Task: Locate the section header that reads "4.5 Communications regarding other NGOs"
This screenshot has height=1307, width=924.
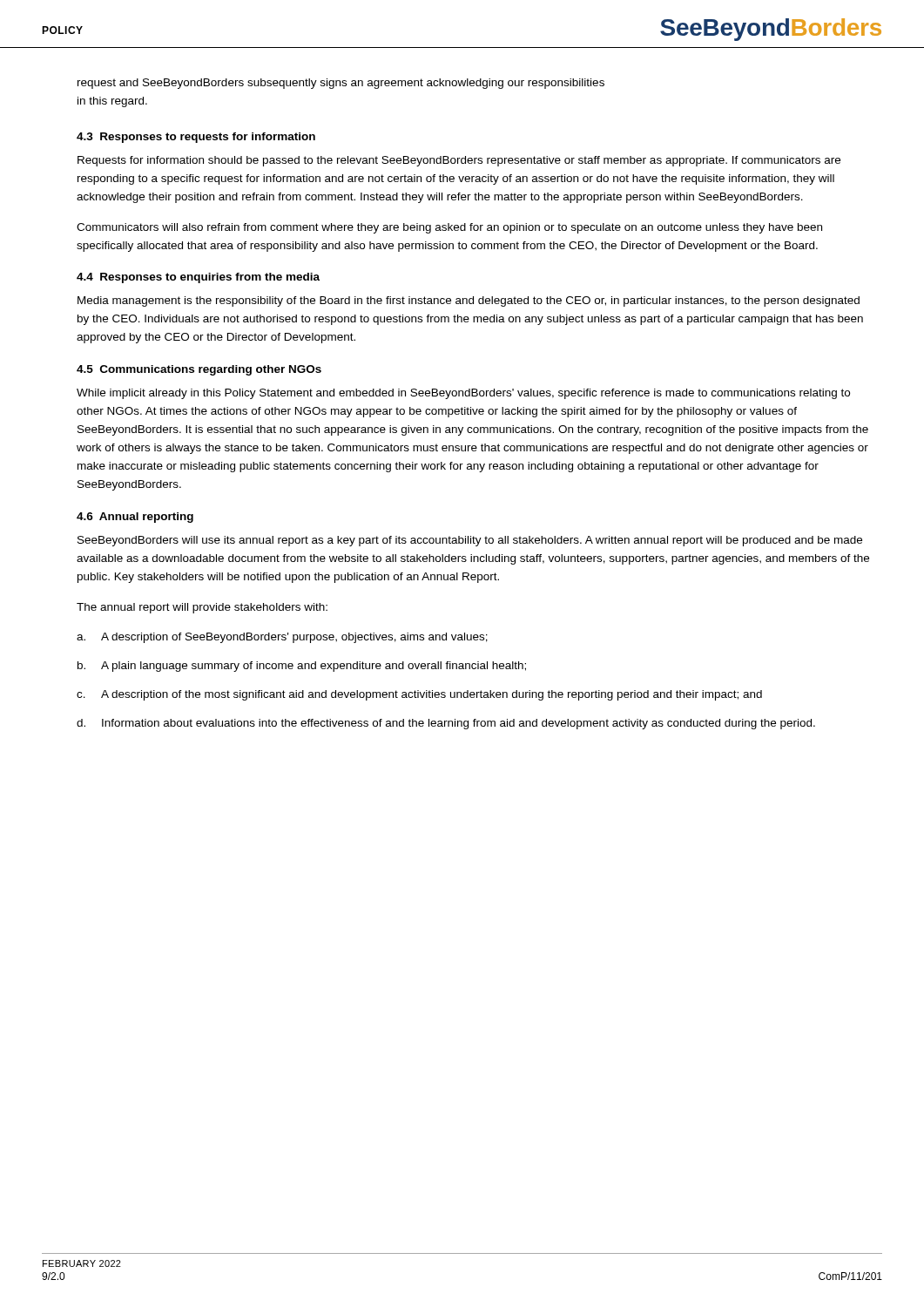Action: (199, 369)
